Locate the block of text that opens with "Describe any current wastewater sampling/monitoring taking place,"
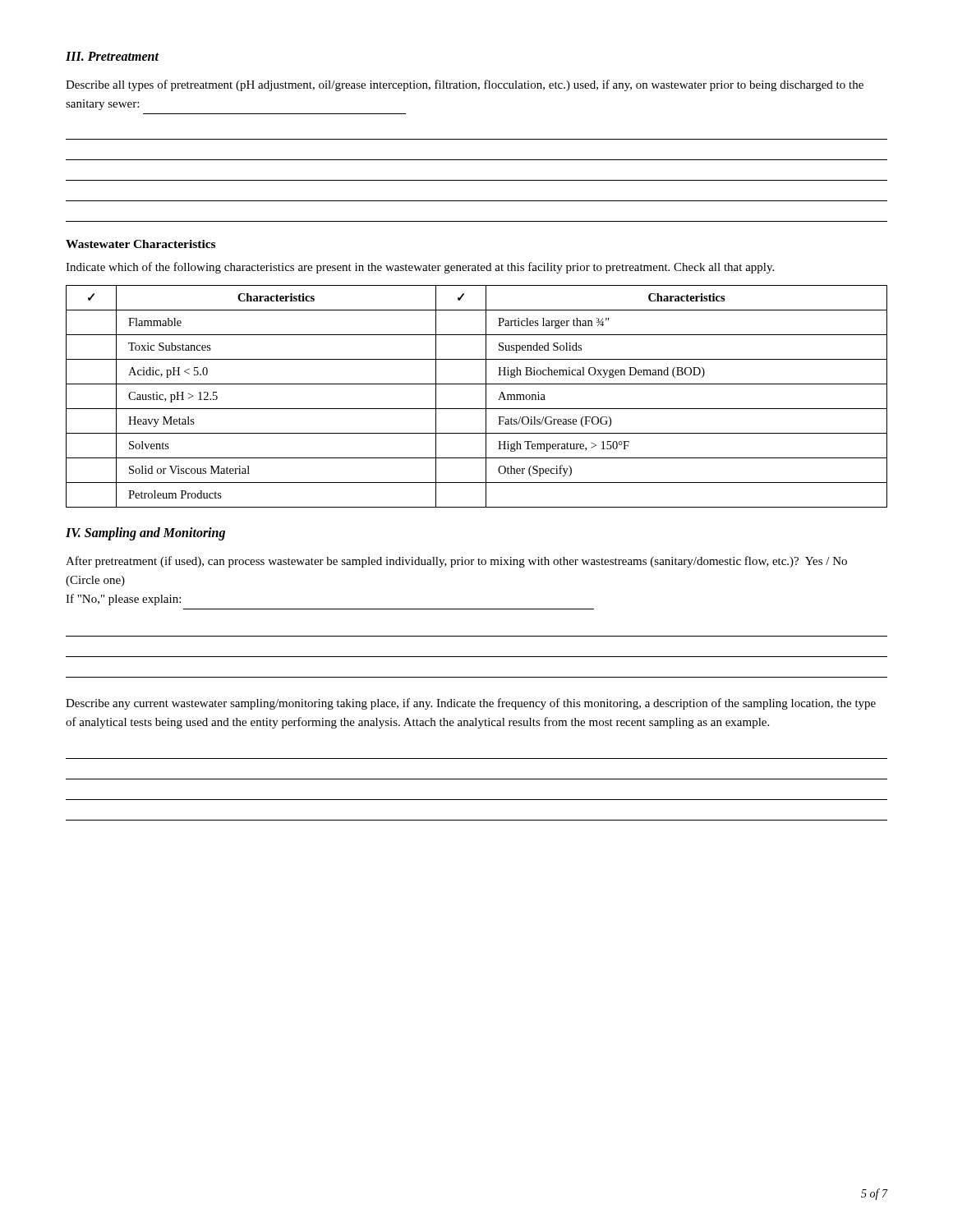The width and height of the screenshot is (953, 1232). coord(471,712)
